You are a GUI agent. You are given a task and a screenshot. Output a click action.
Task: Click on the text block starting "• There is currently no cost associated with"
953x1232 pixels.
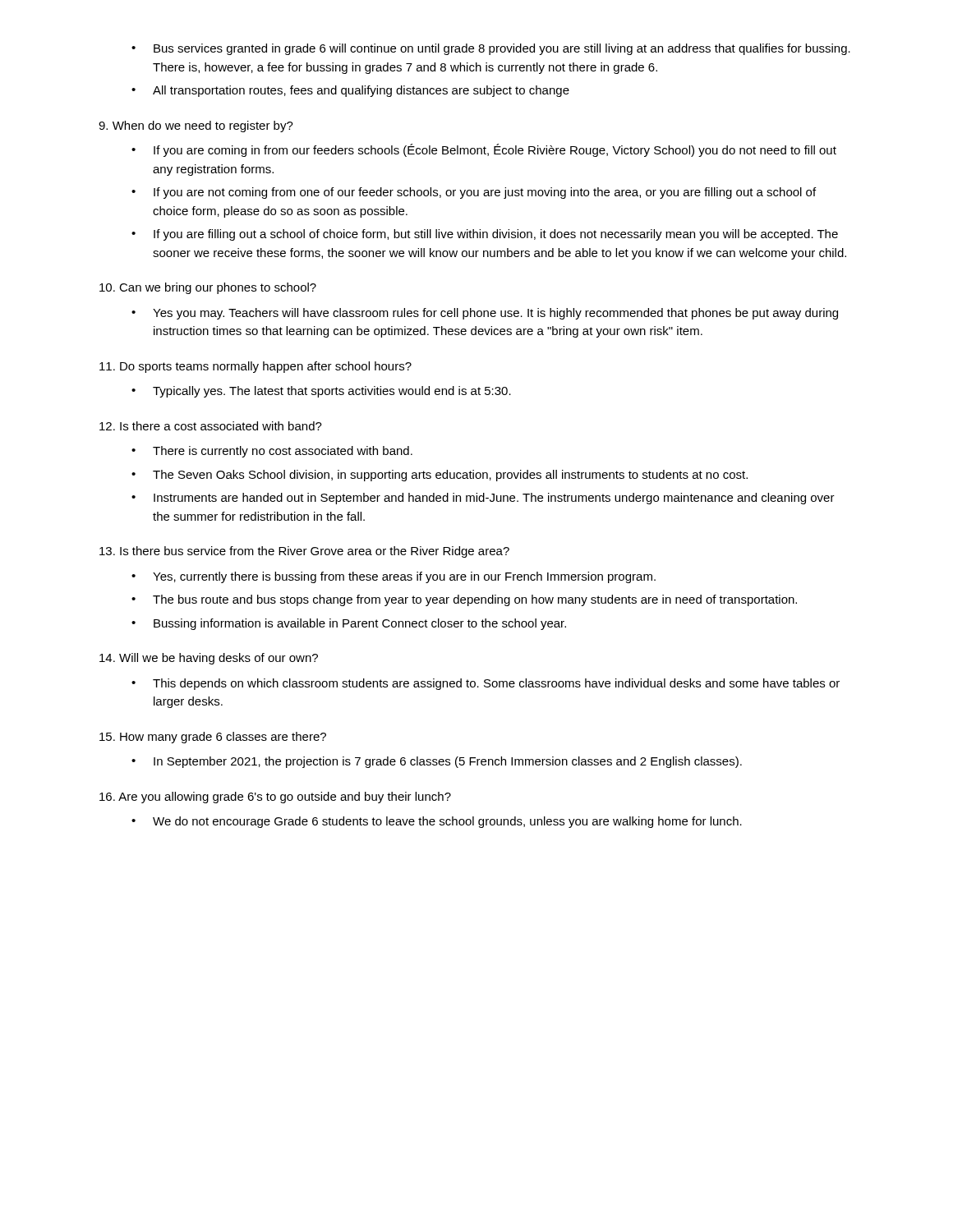click(x=272, y=452)
